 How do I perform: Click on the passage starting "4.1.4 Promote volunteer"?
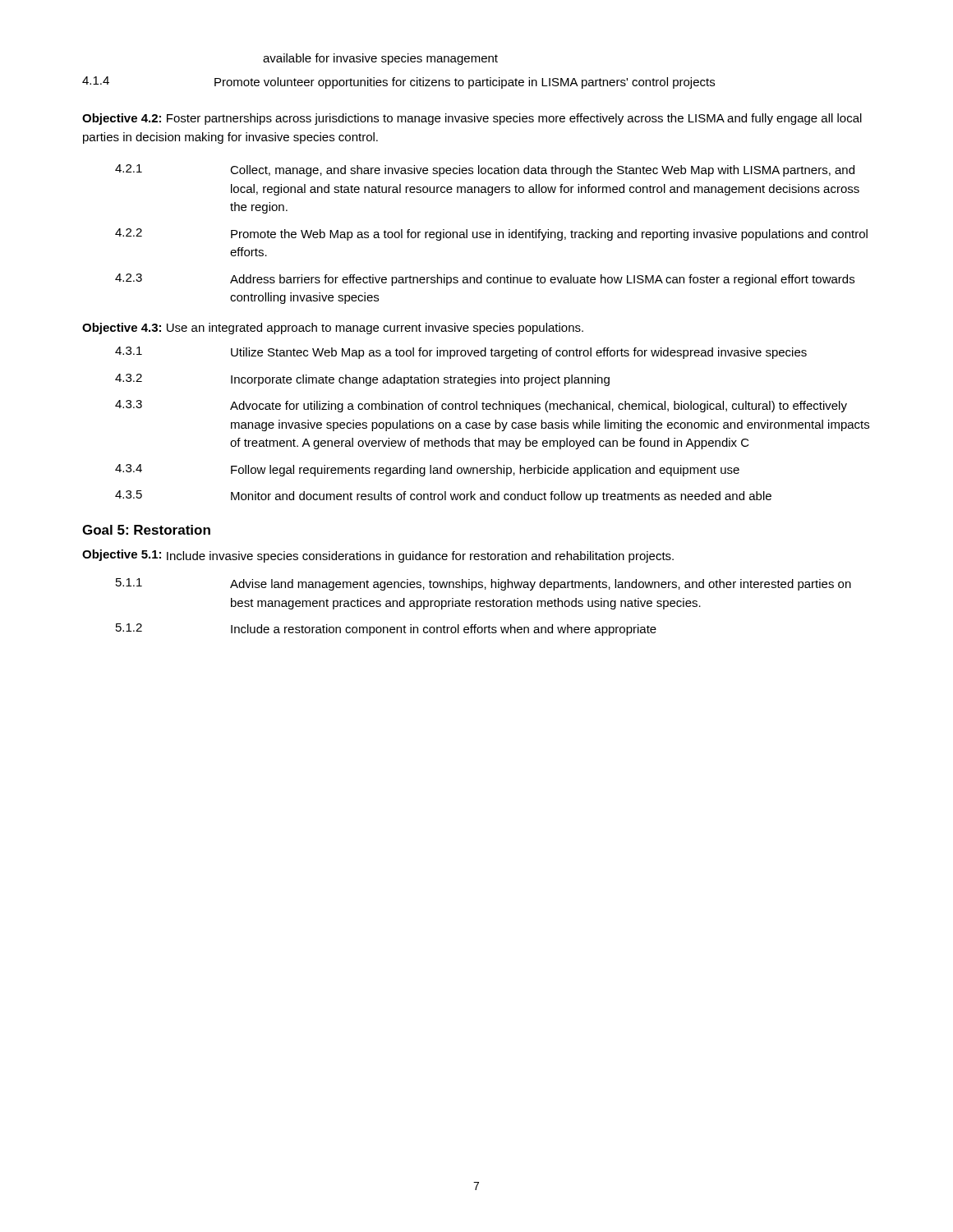476,82
